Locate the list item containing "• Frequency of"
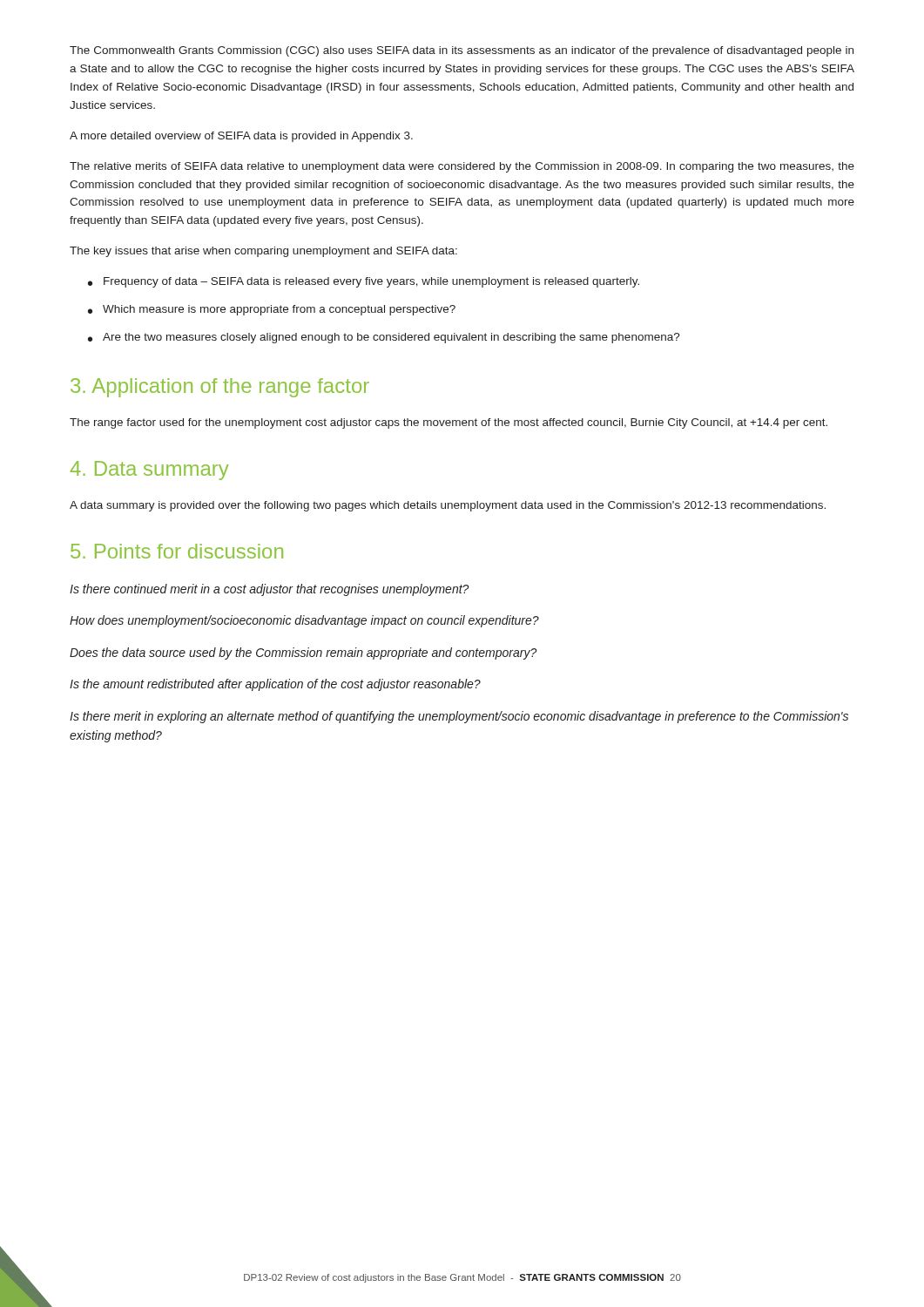Screen dimensions: 1307x924 (471, 283)
